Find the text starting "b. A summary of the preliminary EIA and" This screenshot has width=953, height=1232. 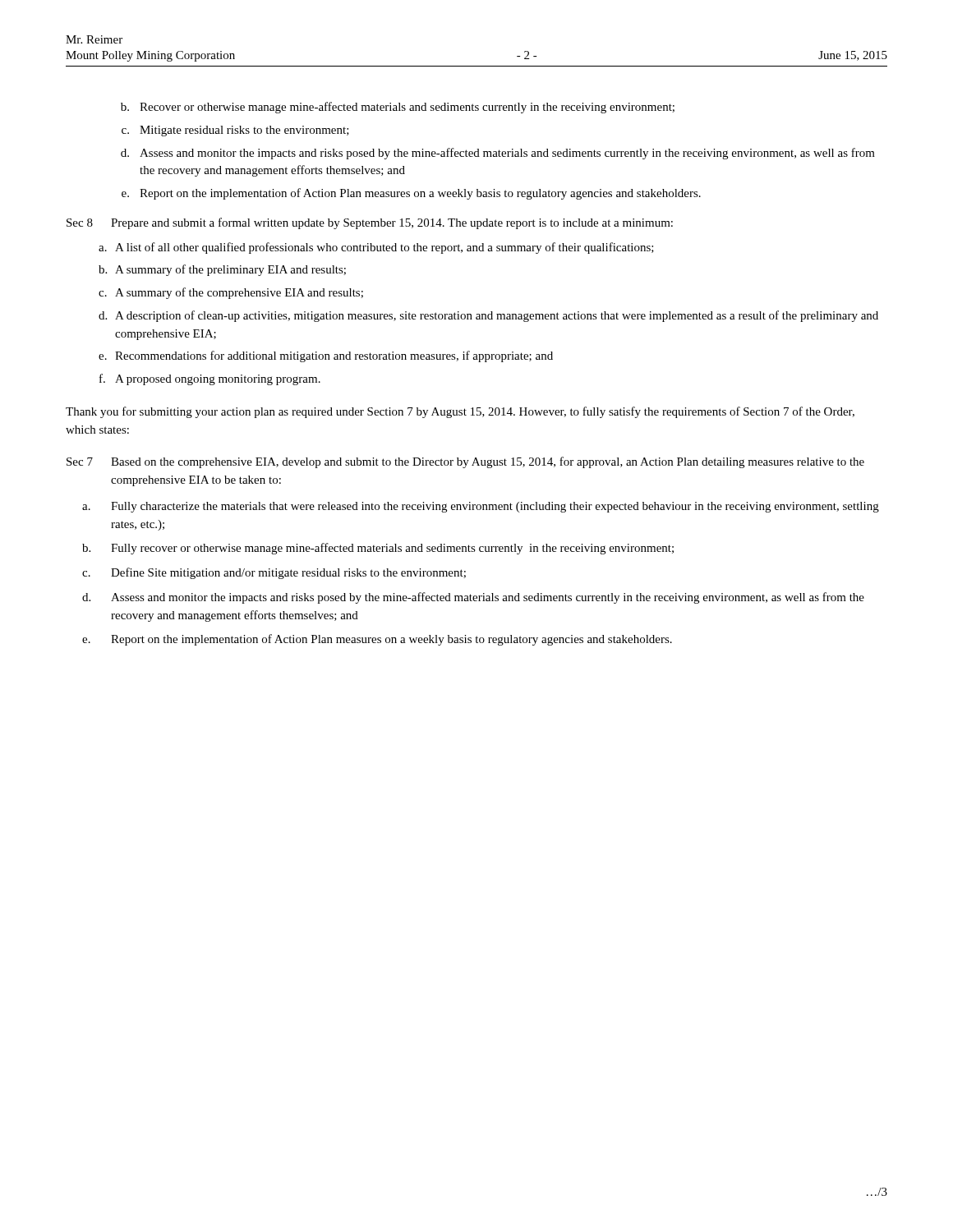222,270
